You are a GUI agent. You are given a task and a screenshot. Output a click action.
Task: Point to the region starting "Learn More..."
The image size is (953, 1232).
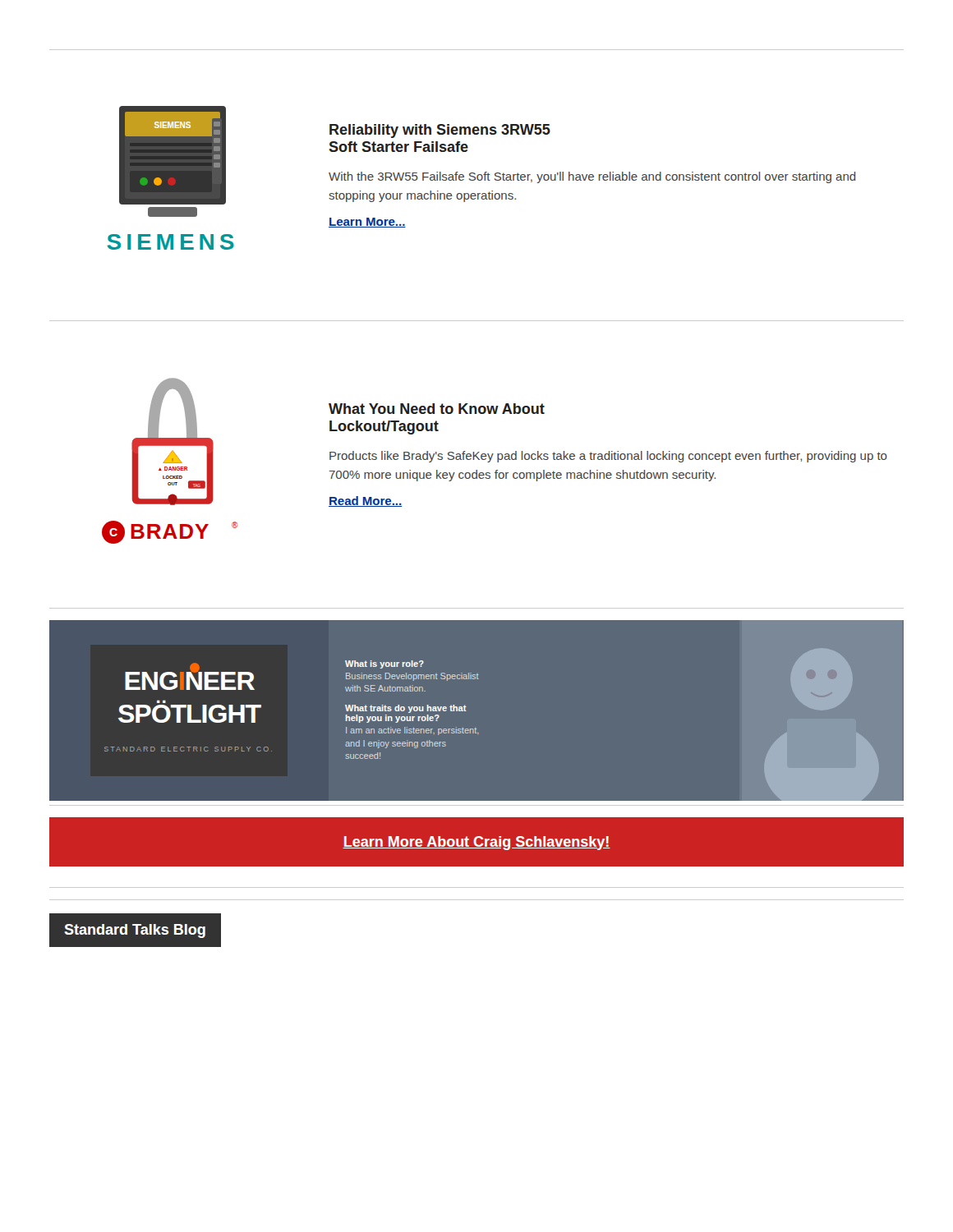(x=367, y=223)
